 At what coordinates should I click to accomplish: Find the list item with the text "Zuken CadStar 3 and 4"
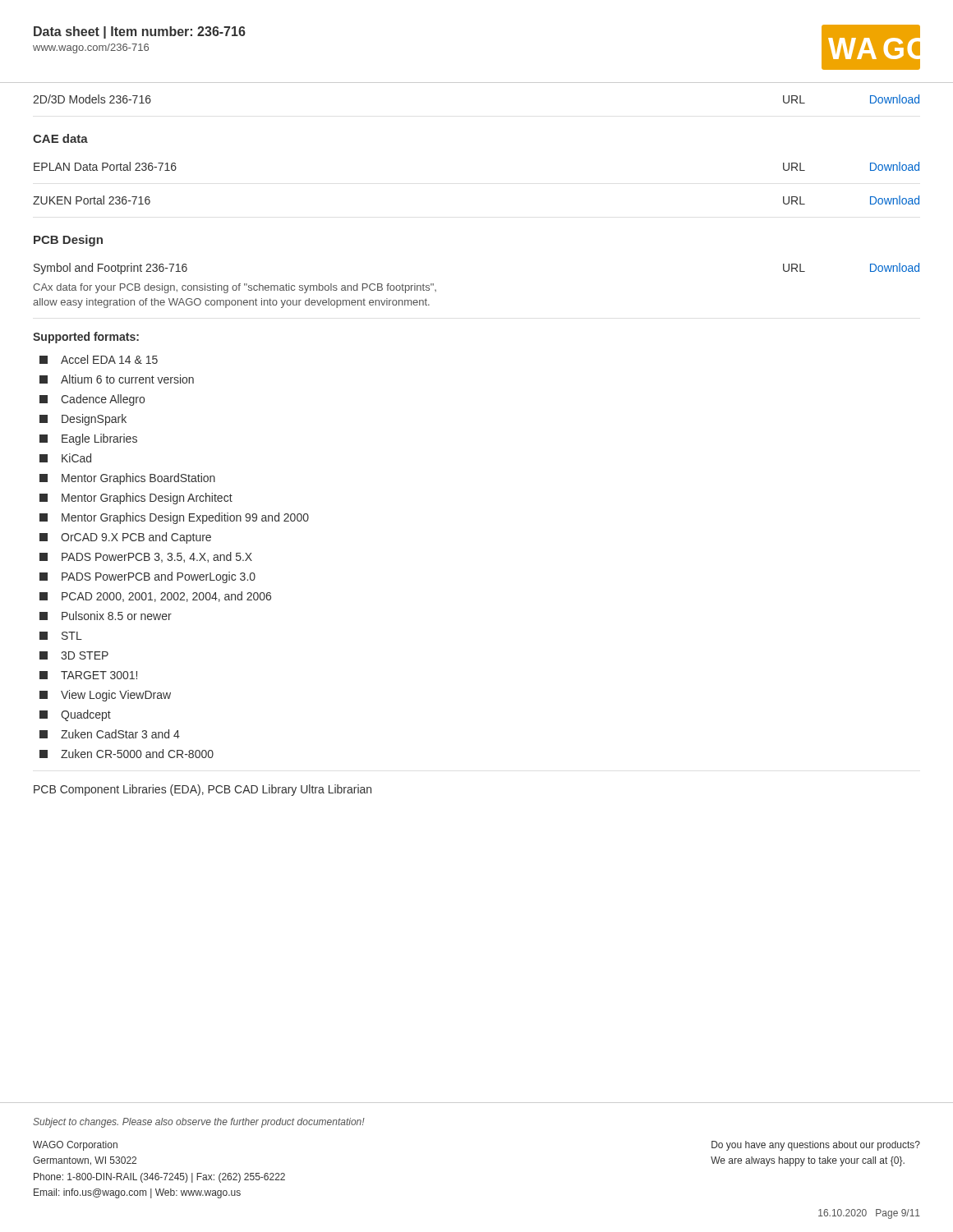pos(110,735)
